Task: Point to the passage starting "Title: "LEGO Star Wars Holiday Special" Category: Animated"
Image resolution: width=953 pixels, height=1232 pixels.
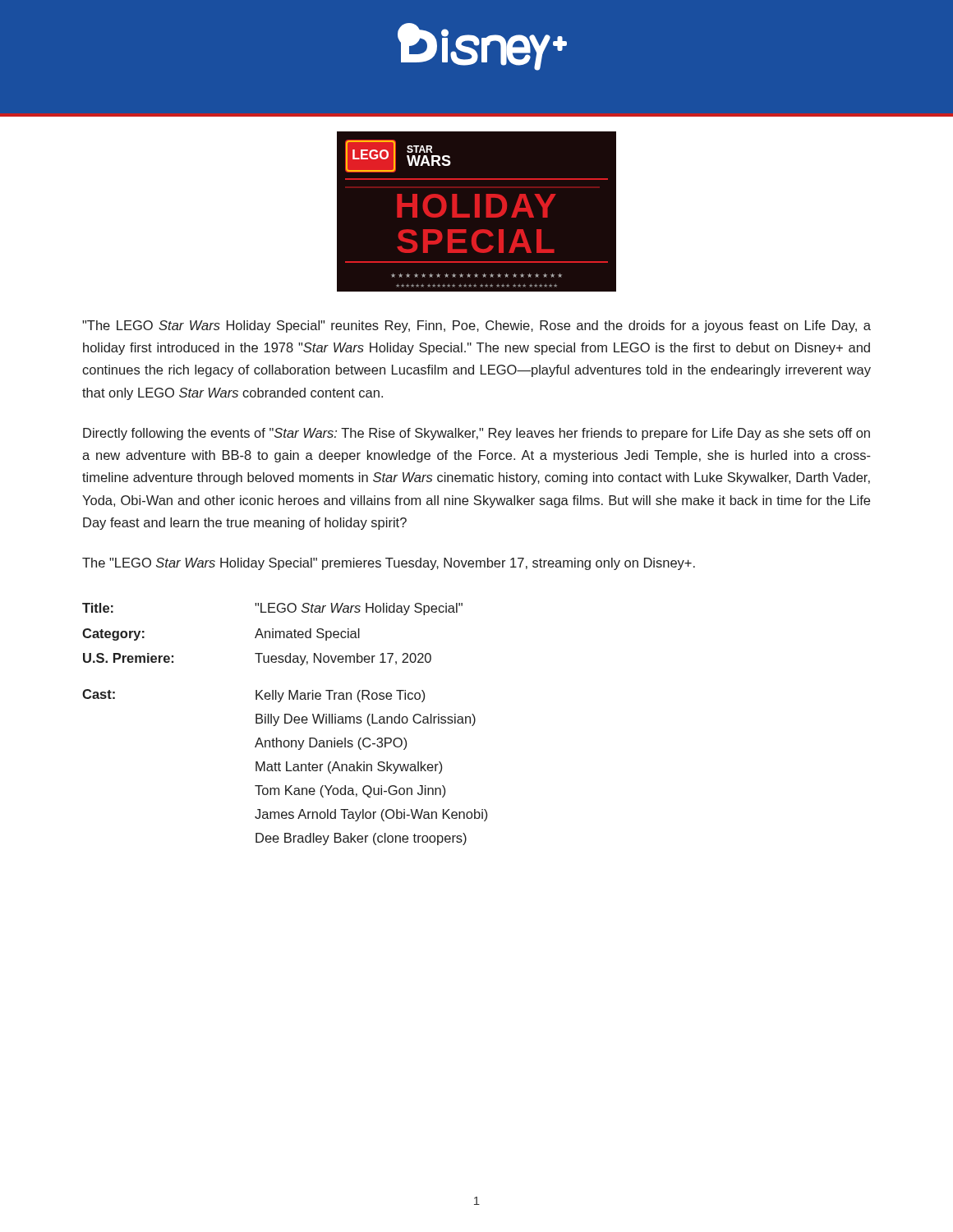Action: click(x=476, y=723)
